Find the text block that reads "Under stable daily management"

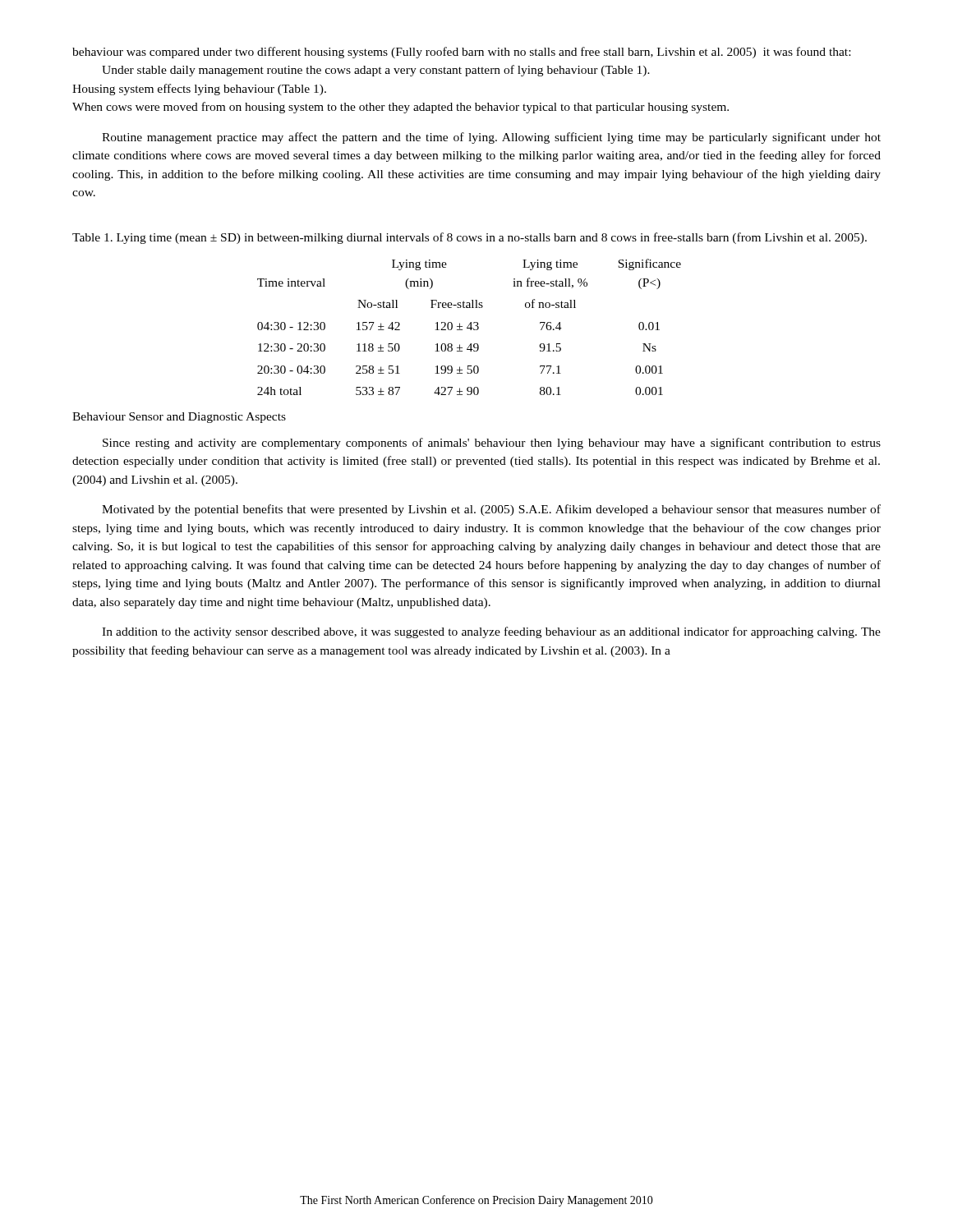[376, 70]
